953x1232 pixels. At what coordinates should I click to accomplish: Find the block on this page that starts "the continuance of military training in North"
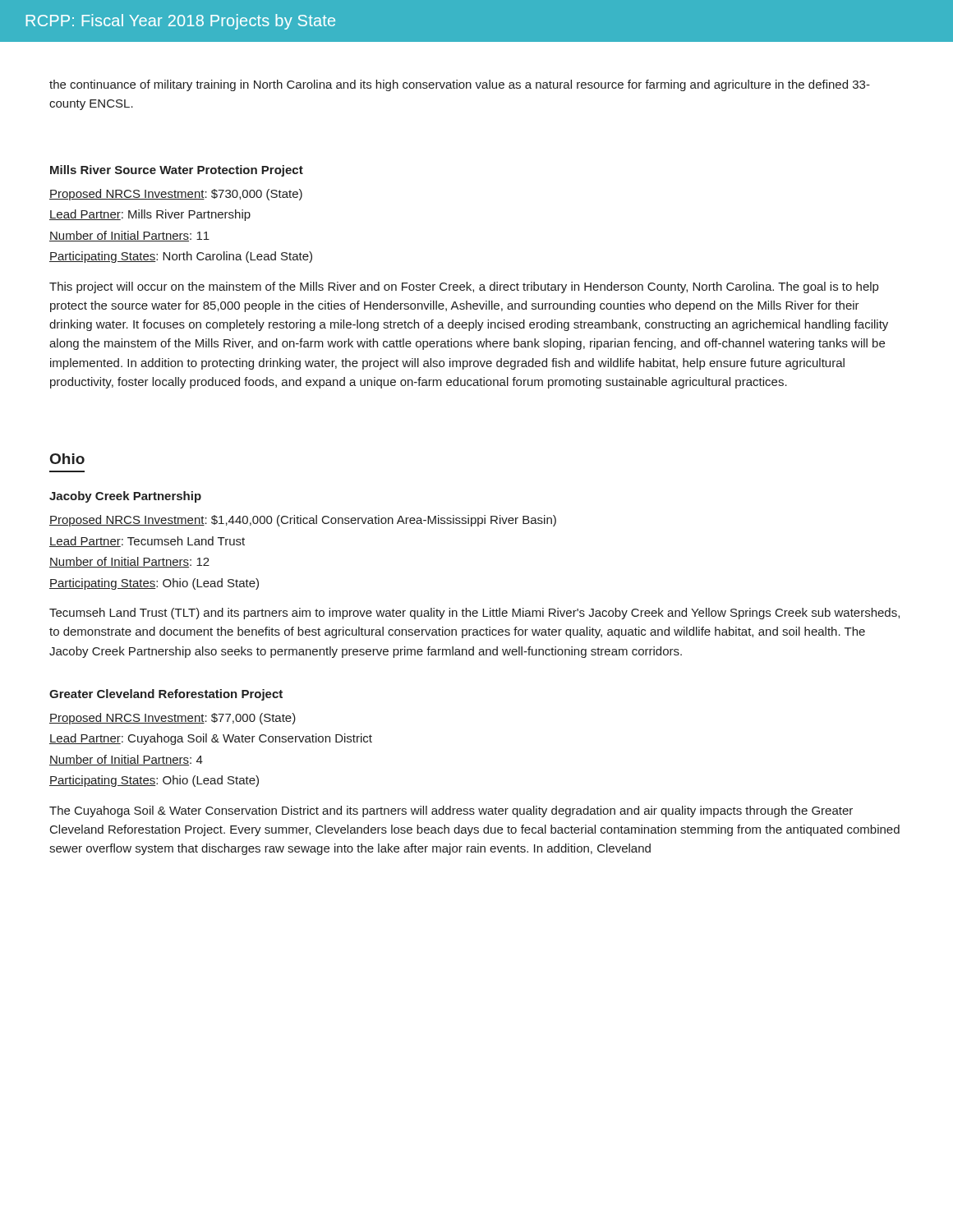click(x=460, y=94)
